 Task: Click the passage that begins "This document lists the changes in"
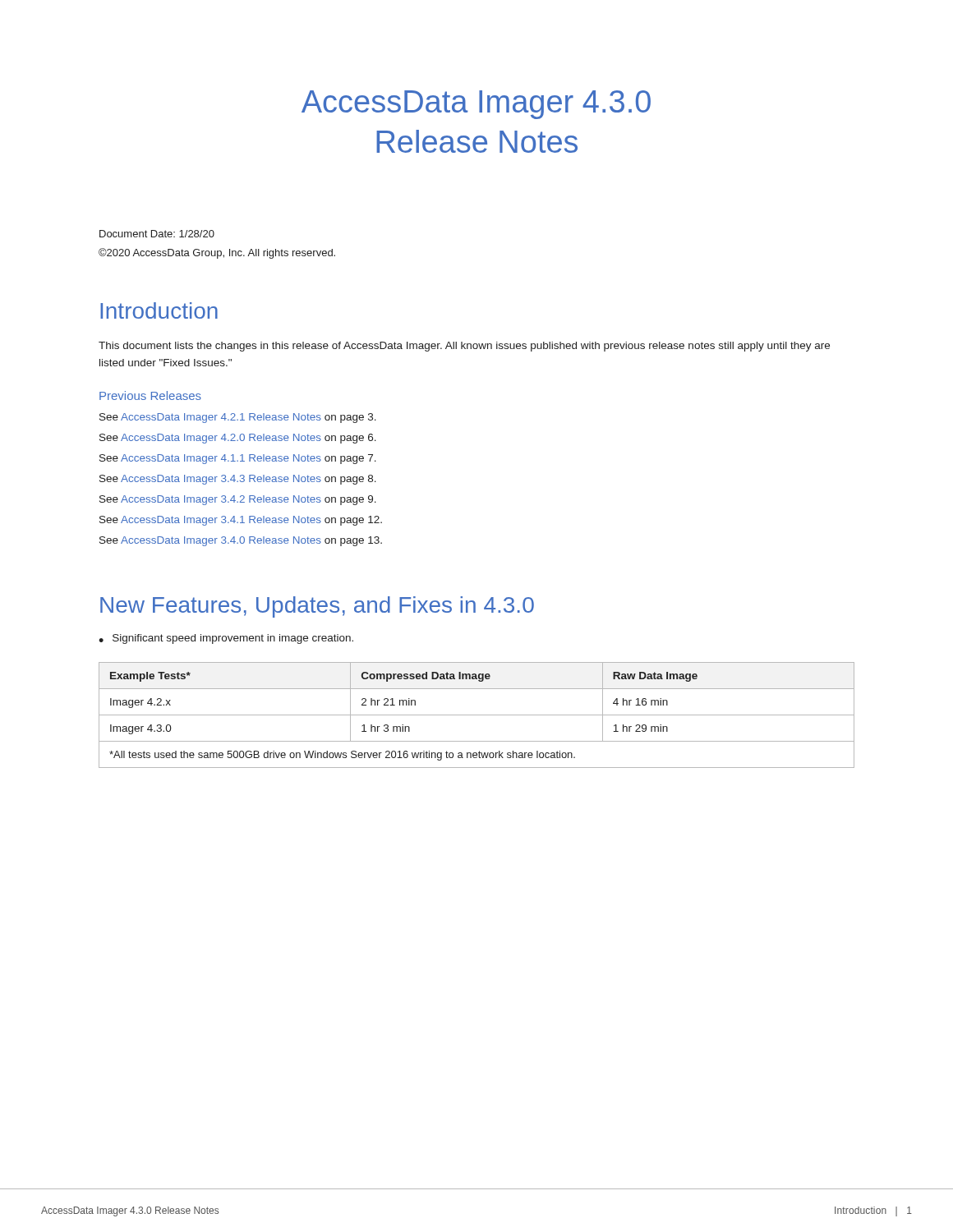(x=464, y=354)
